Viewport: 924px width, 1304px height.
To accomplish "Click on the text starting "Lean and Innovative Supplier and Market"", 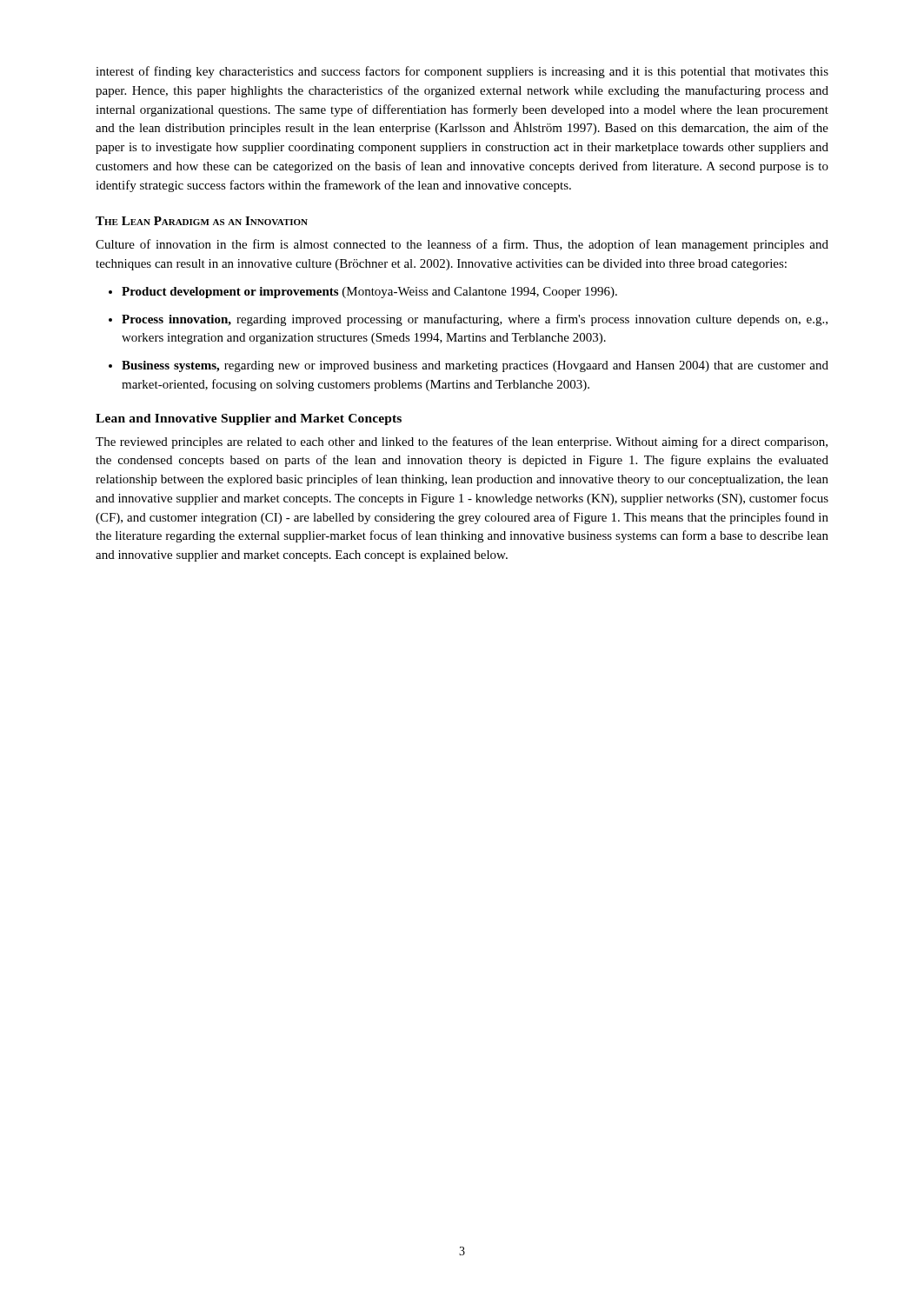I will (249, 417).
